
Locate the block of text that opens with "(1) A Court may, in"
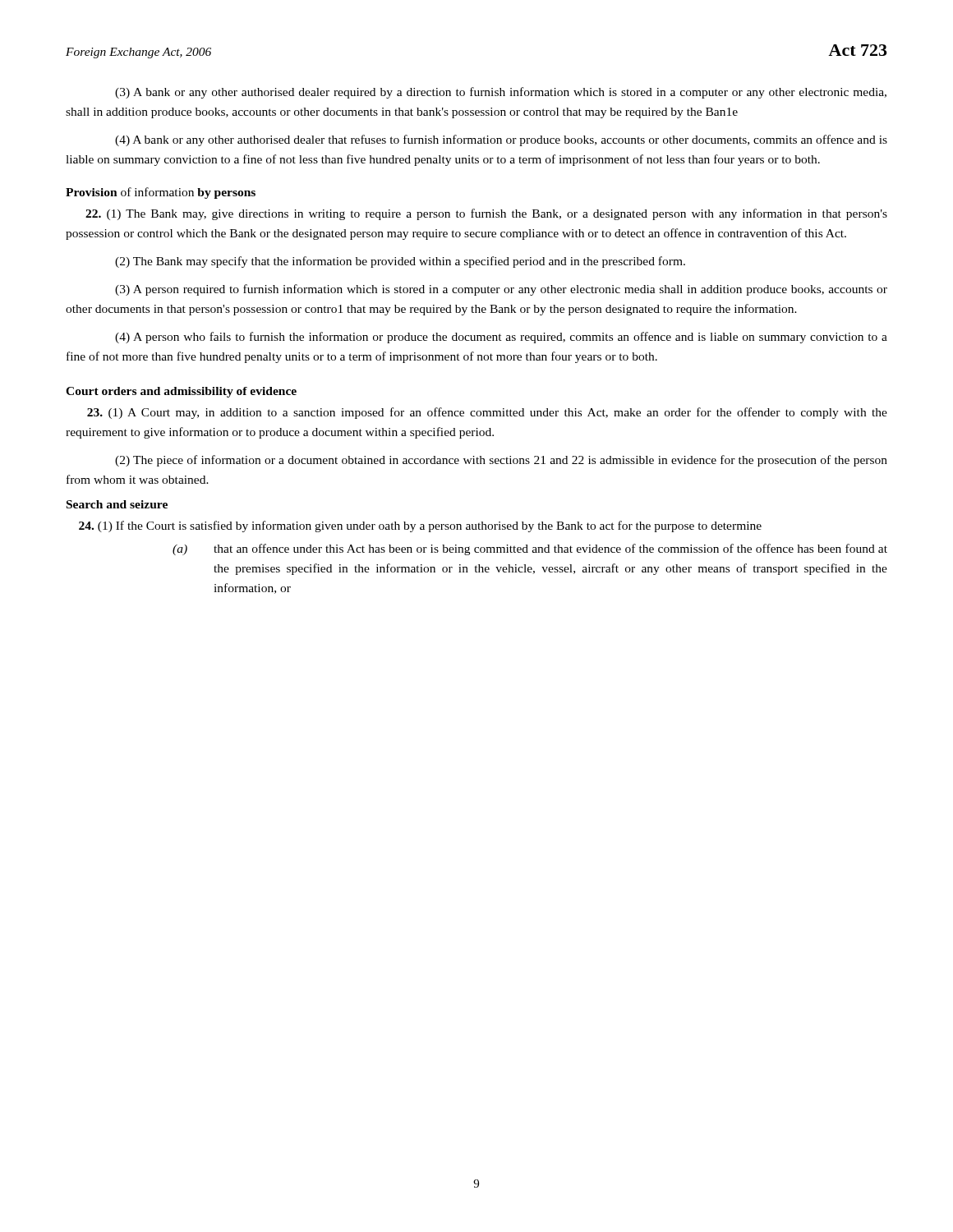pyautogui.click(x=476, y=422)
